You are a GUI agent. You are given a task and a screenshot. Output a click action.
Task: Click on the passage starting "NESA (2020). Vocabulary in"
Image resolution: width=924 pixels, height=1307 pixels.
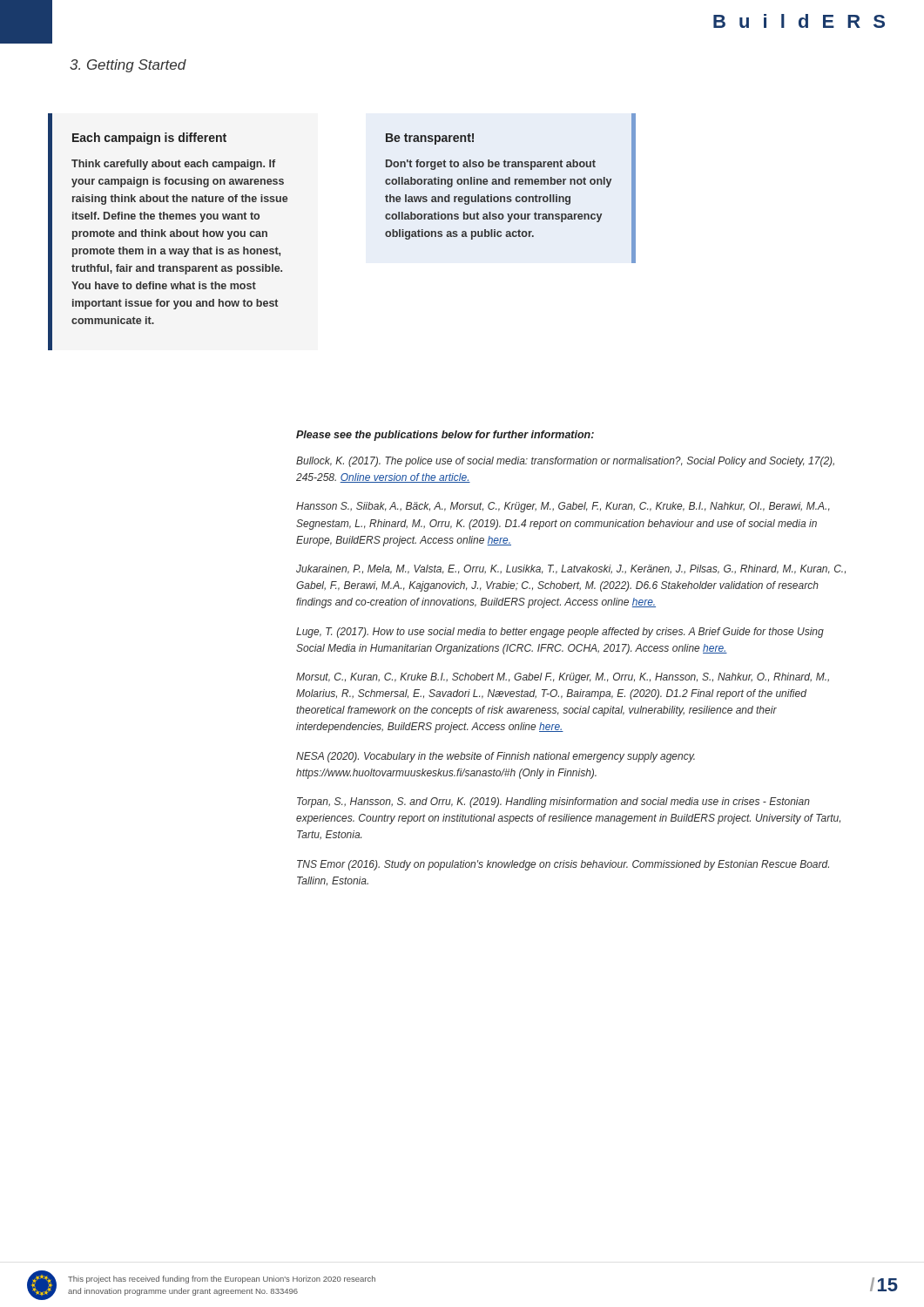pos(496,764)
